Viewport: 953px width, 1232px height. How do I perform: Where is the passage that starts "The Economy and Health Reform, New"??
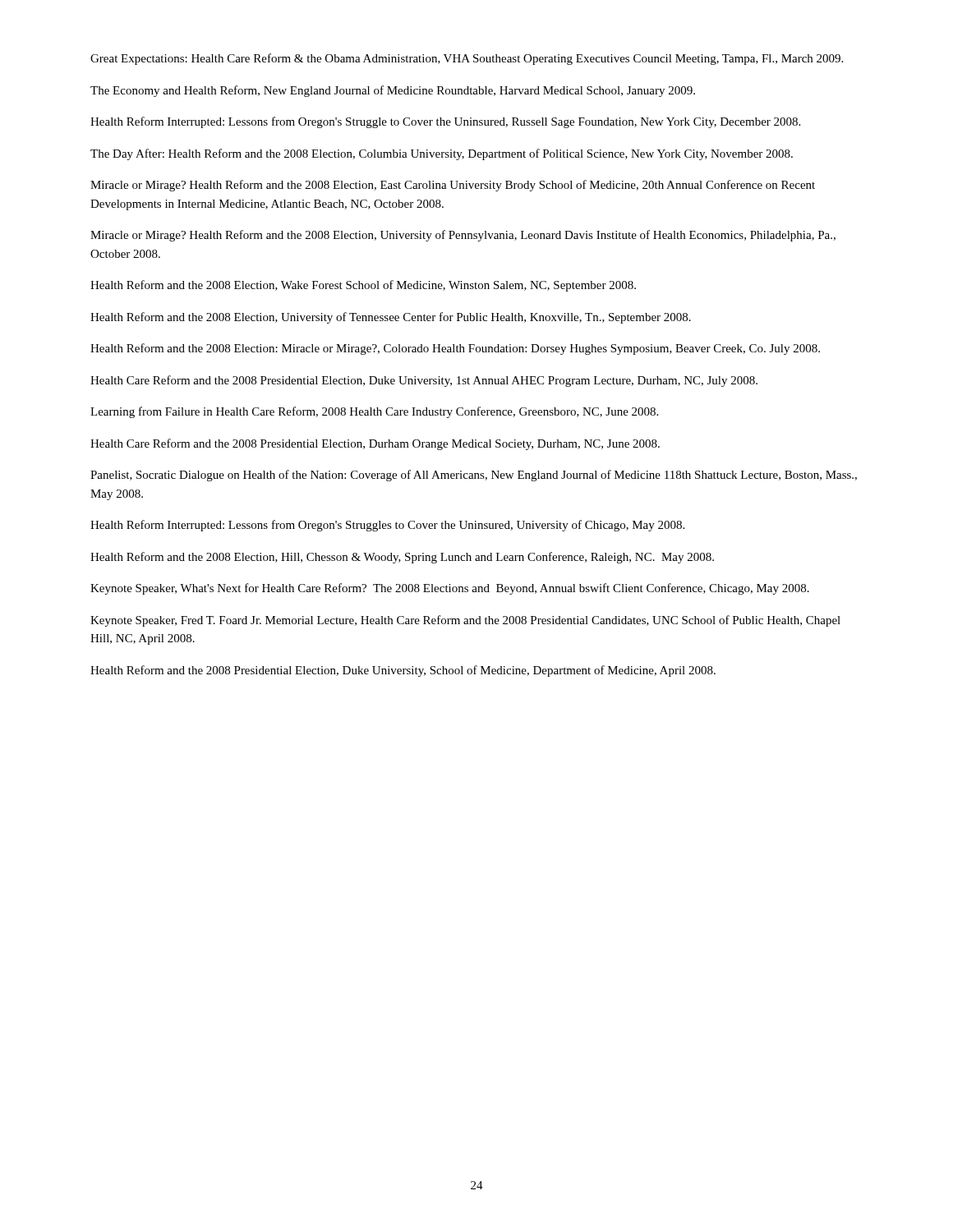pos(393,90)
